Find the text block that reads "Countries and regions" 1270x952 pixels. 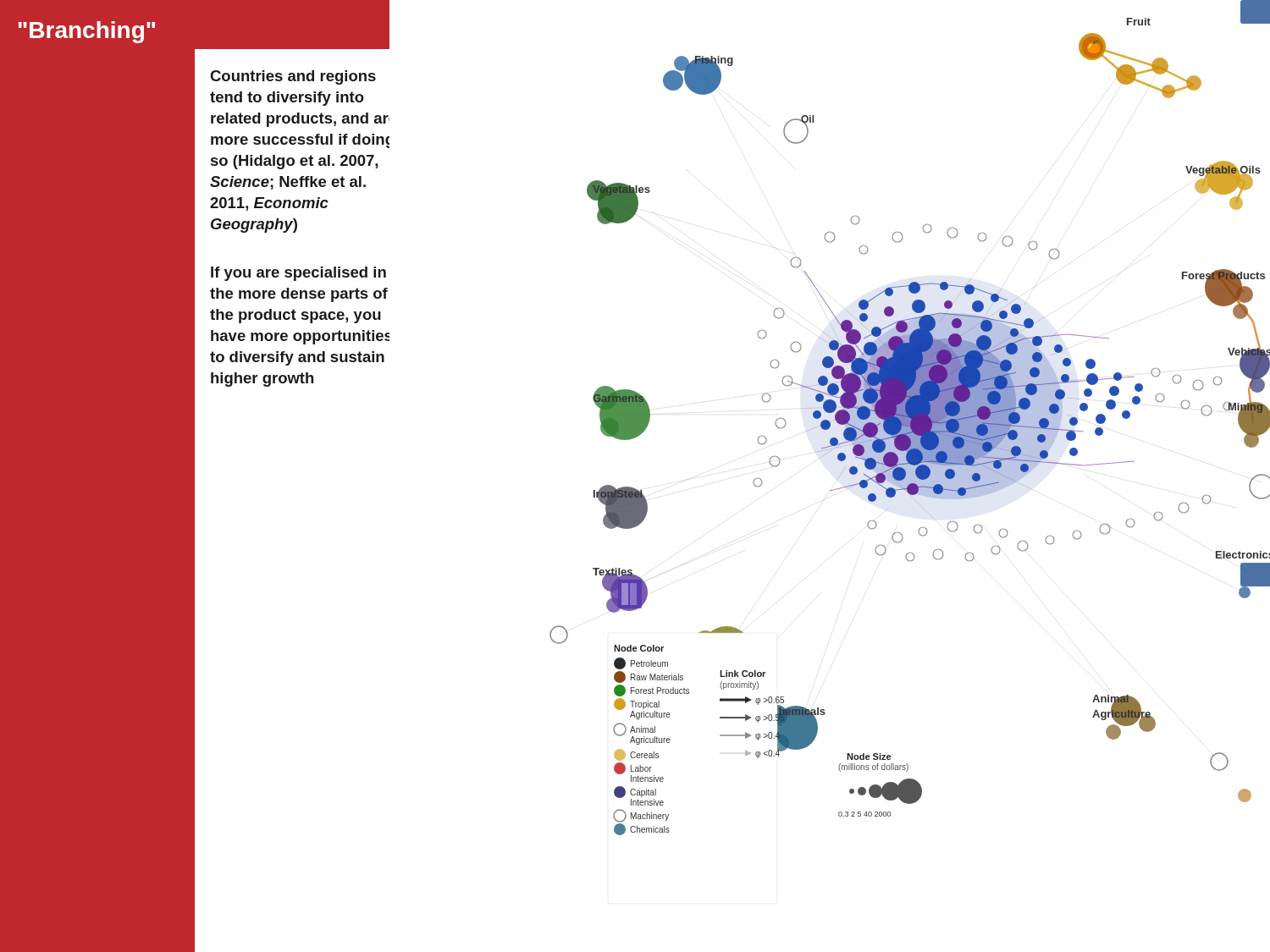307,151
